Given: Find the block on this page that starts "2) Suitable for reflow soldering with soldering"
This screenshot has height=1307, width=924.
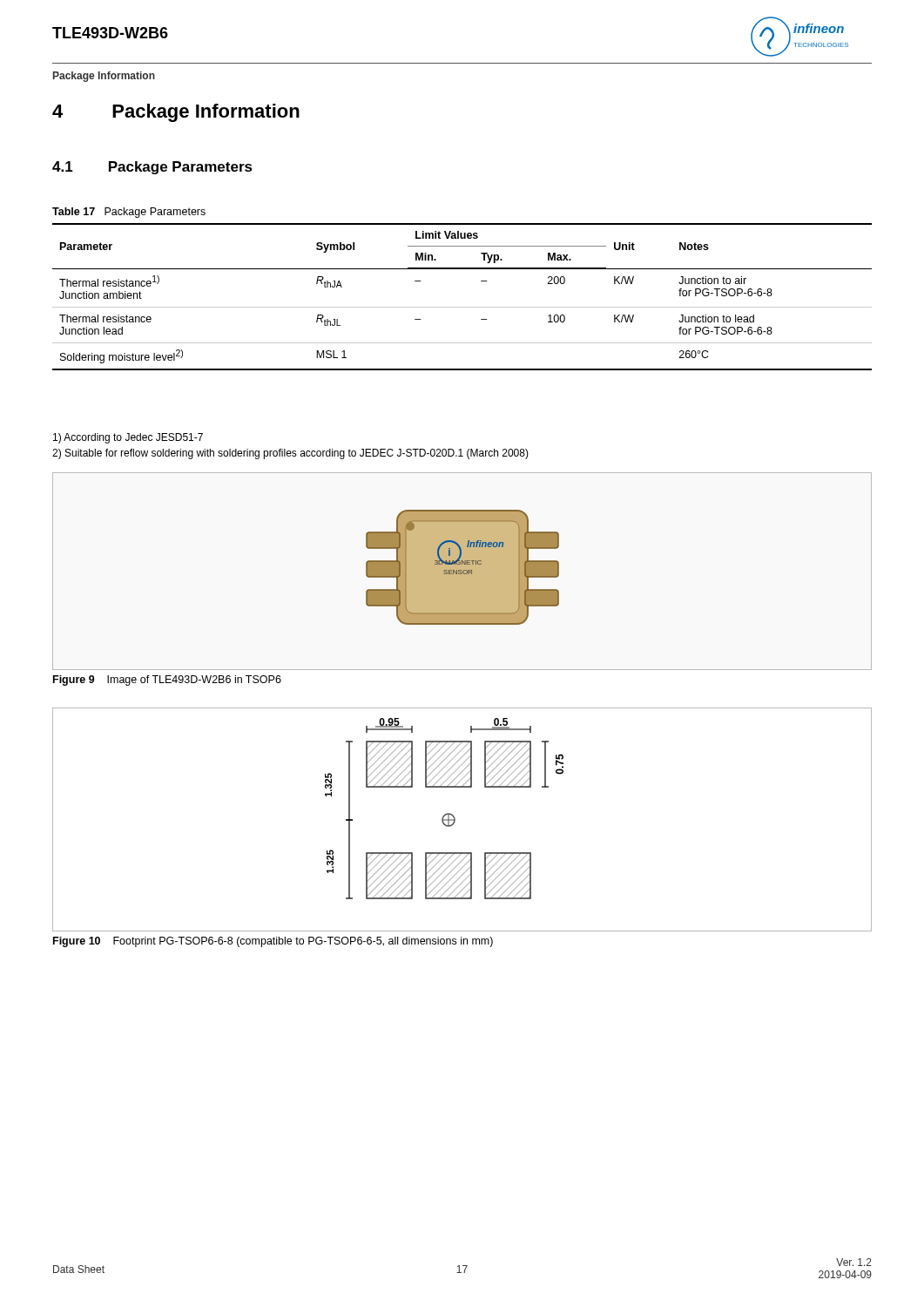Looking at the screenshot, I should (290, 453).
